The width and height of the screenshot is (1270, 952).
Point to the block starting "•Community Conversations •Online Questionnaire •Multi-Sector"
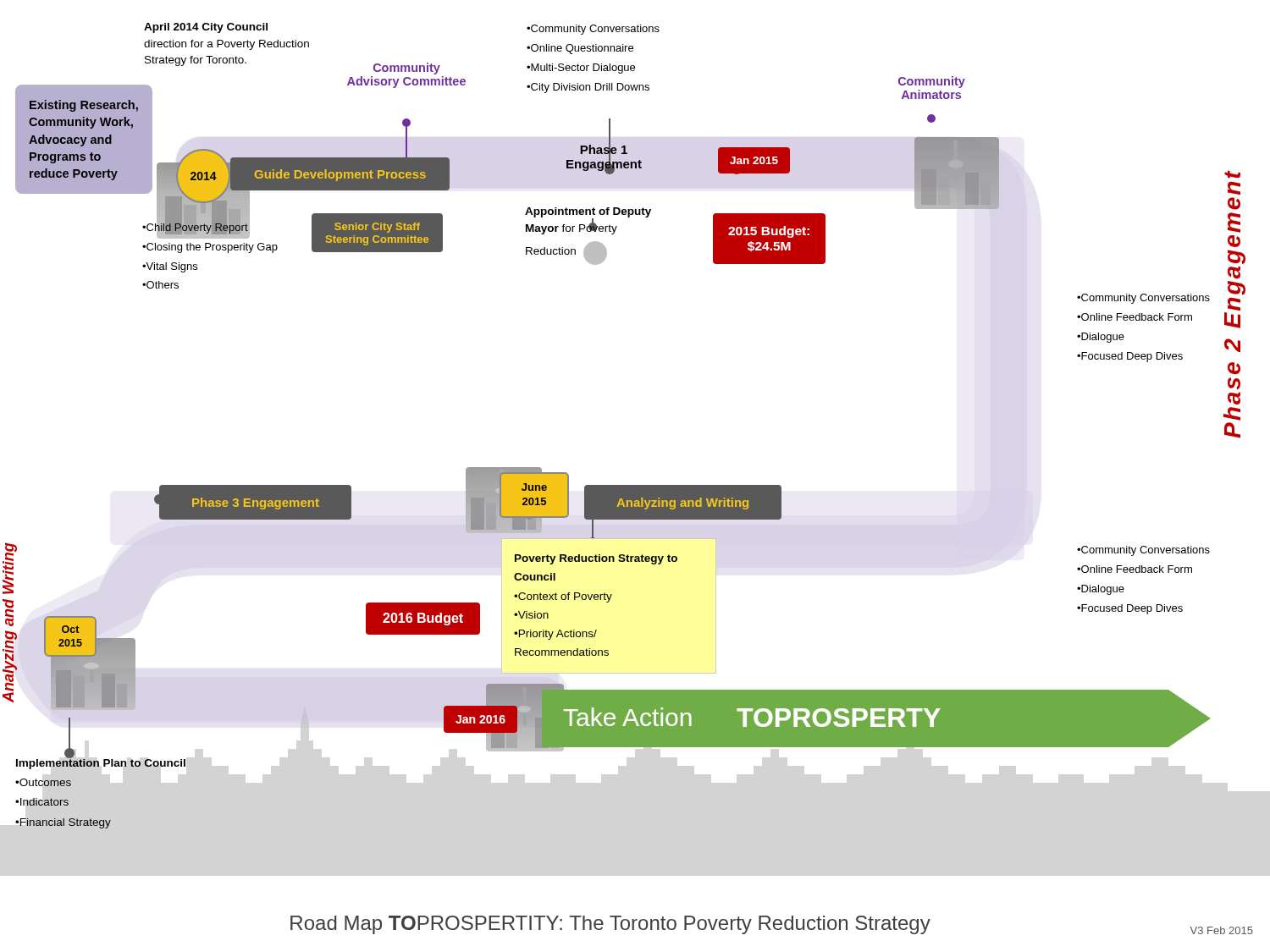[x=593, y=58]
